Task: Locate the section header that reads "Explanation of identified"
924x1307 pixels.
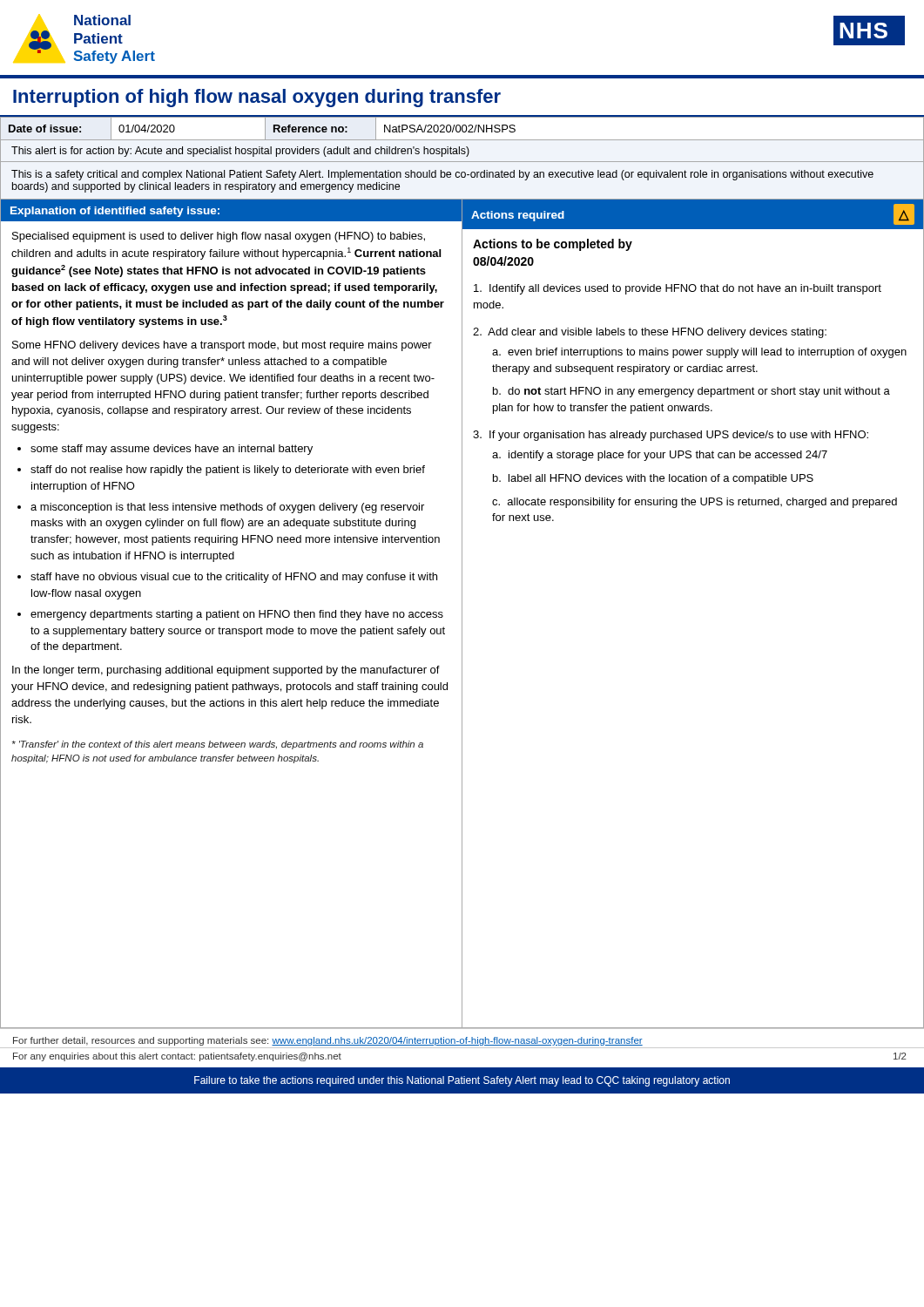Action: pyautogui.click(x=115, y=210)
